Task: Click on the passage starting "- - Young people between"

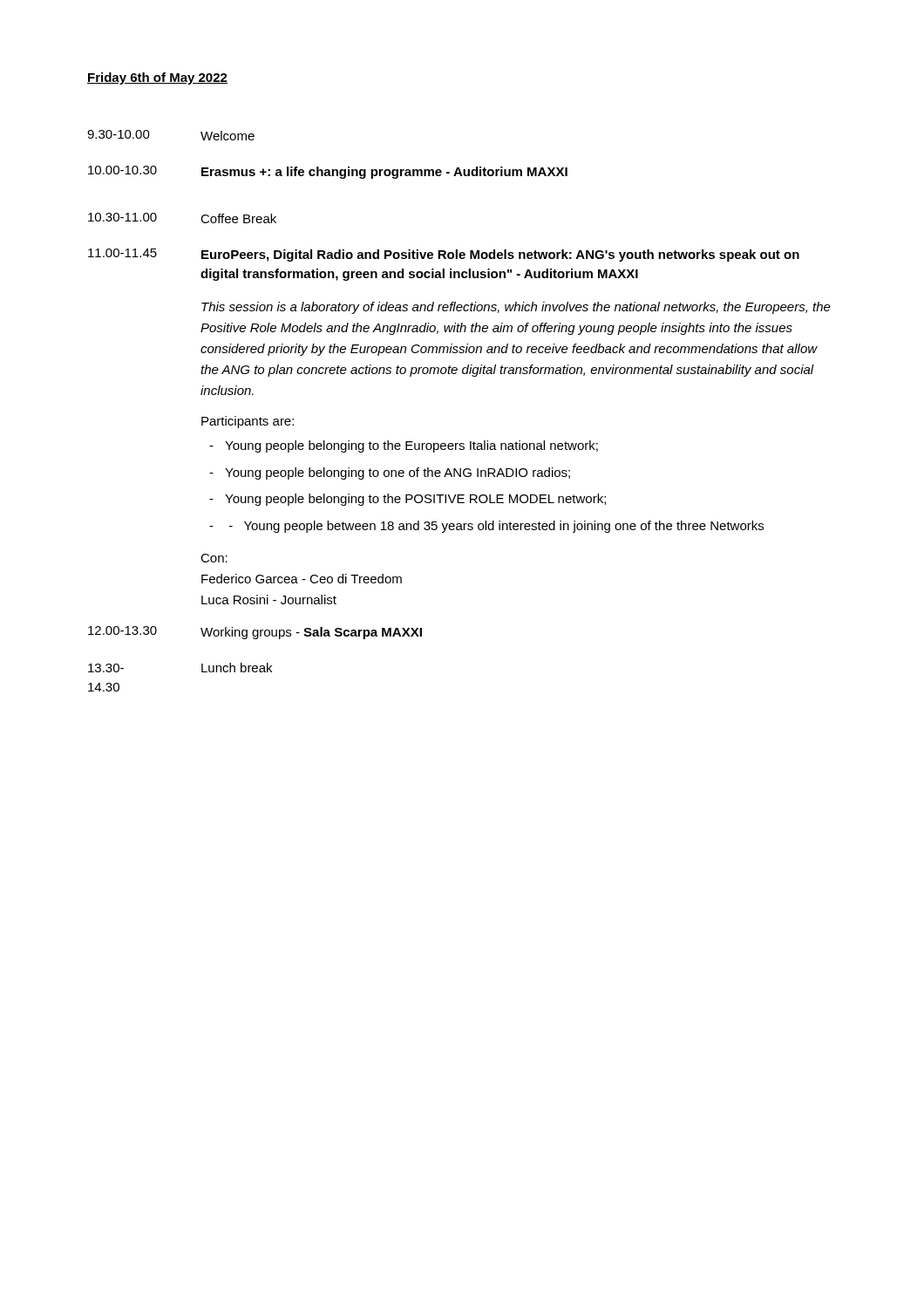Action: (487, 526)
